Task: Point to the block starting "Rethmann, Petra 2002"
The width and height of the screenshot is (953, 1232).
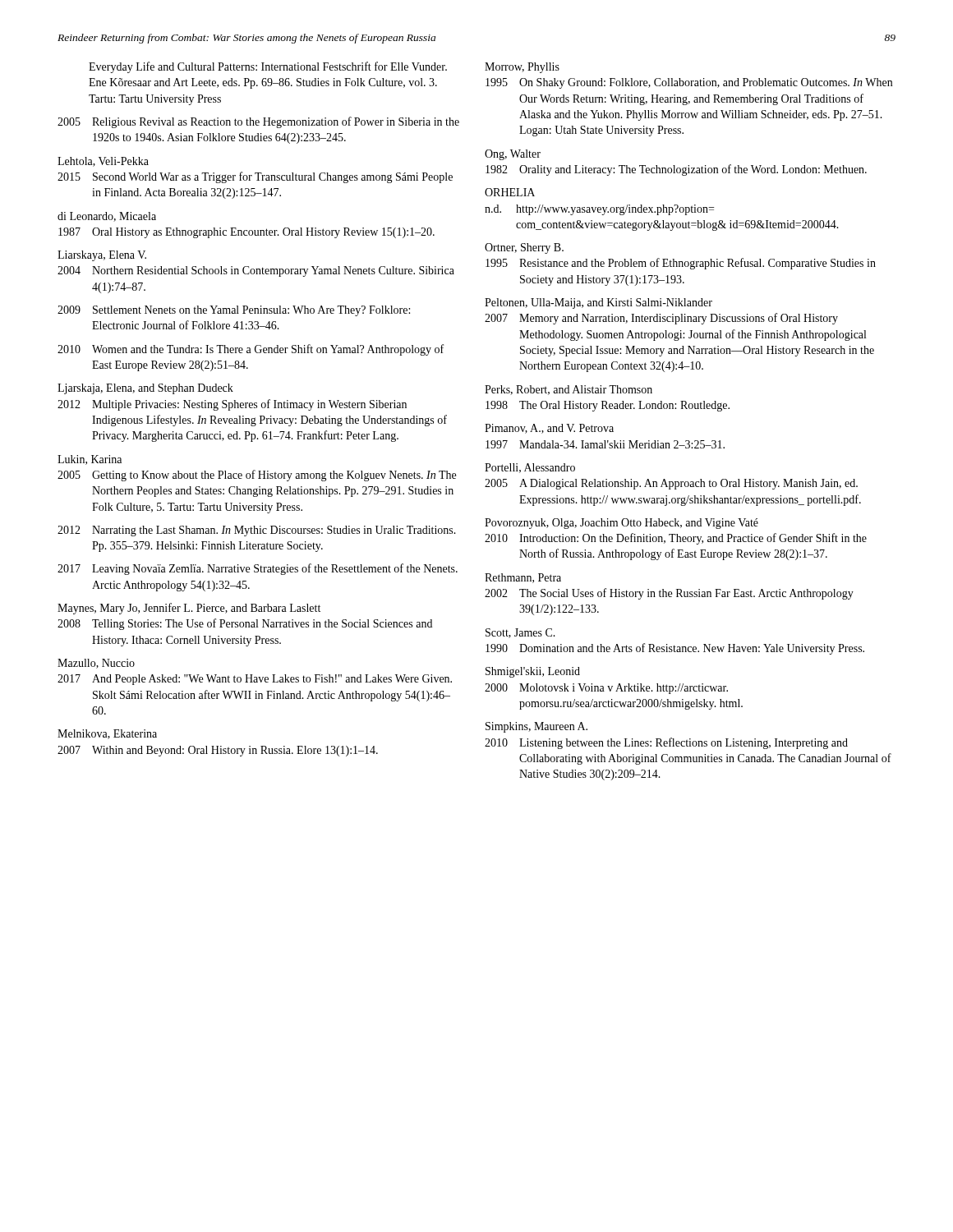Action: [690, 594]
